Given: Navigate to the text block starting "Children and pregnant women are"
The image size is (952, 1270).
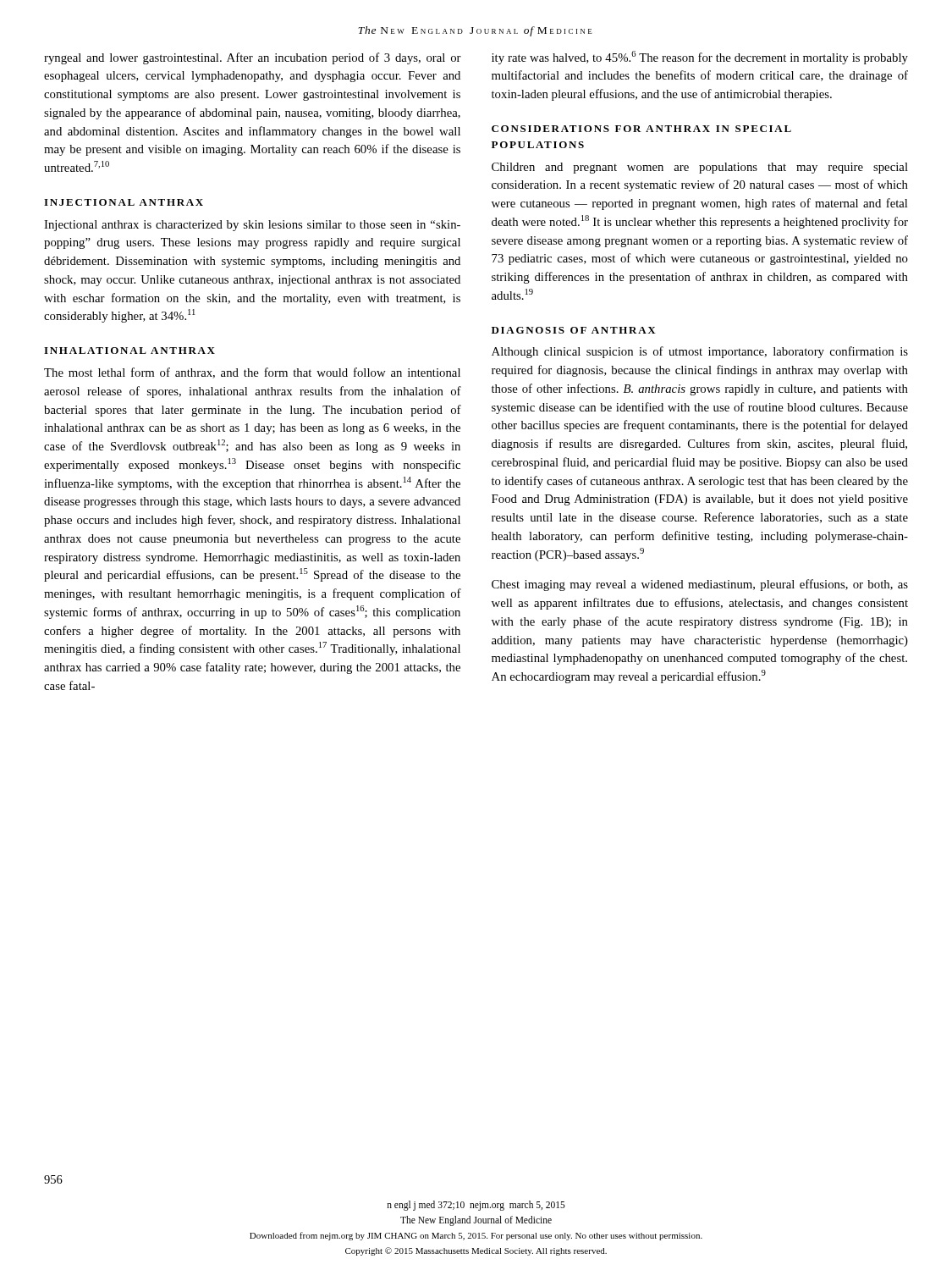Looking at the screenshot, I should (x=700, y=232).
